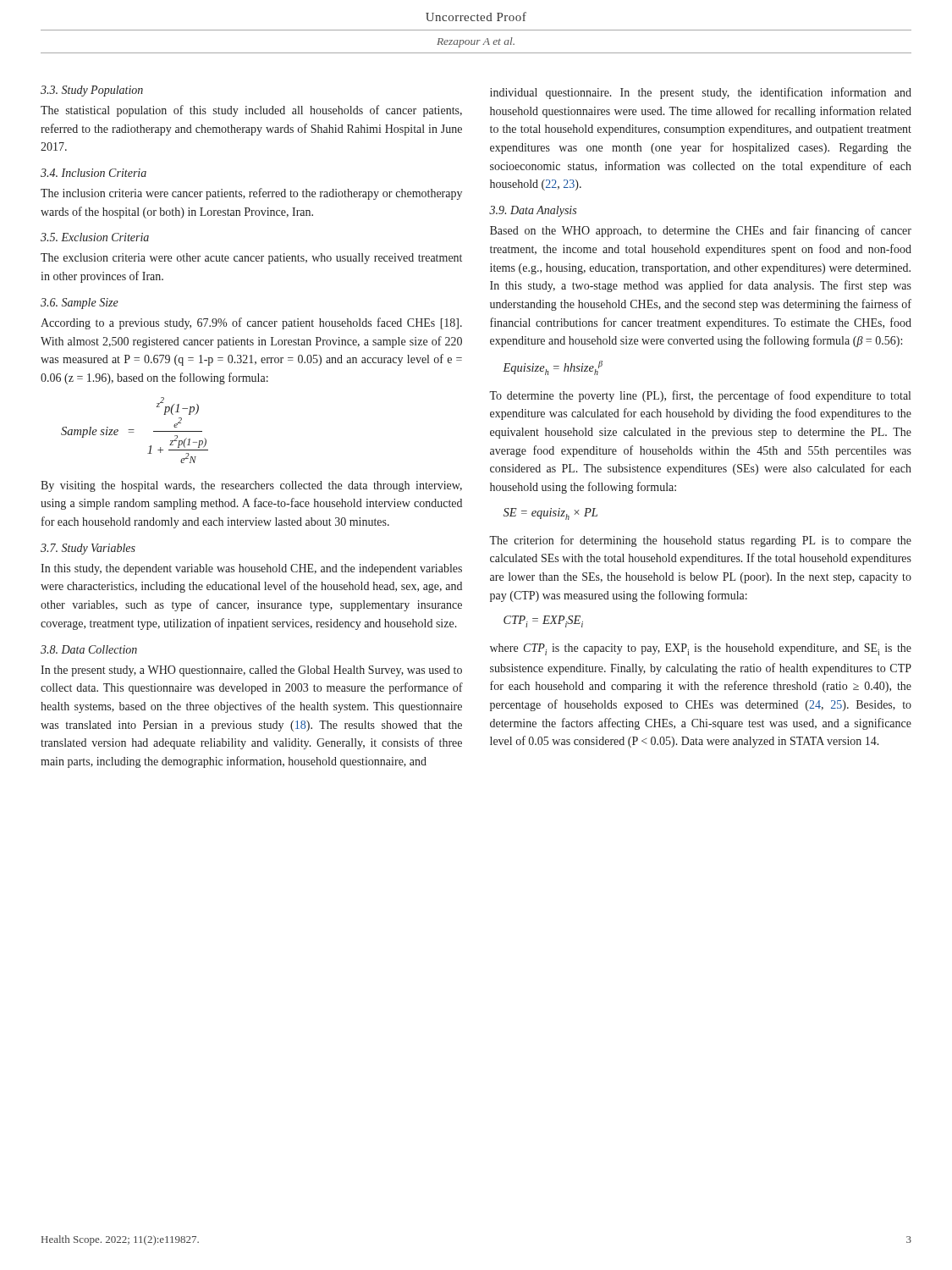Navigate to the block starting "The statistical population"

click(x=252, y=129)
